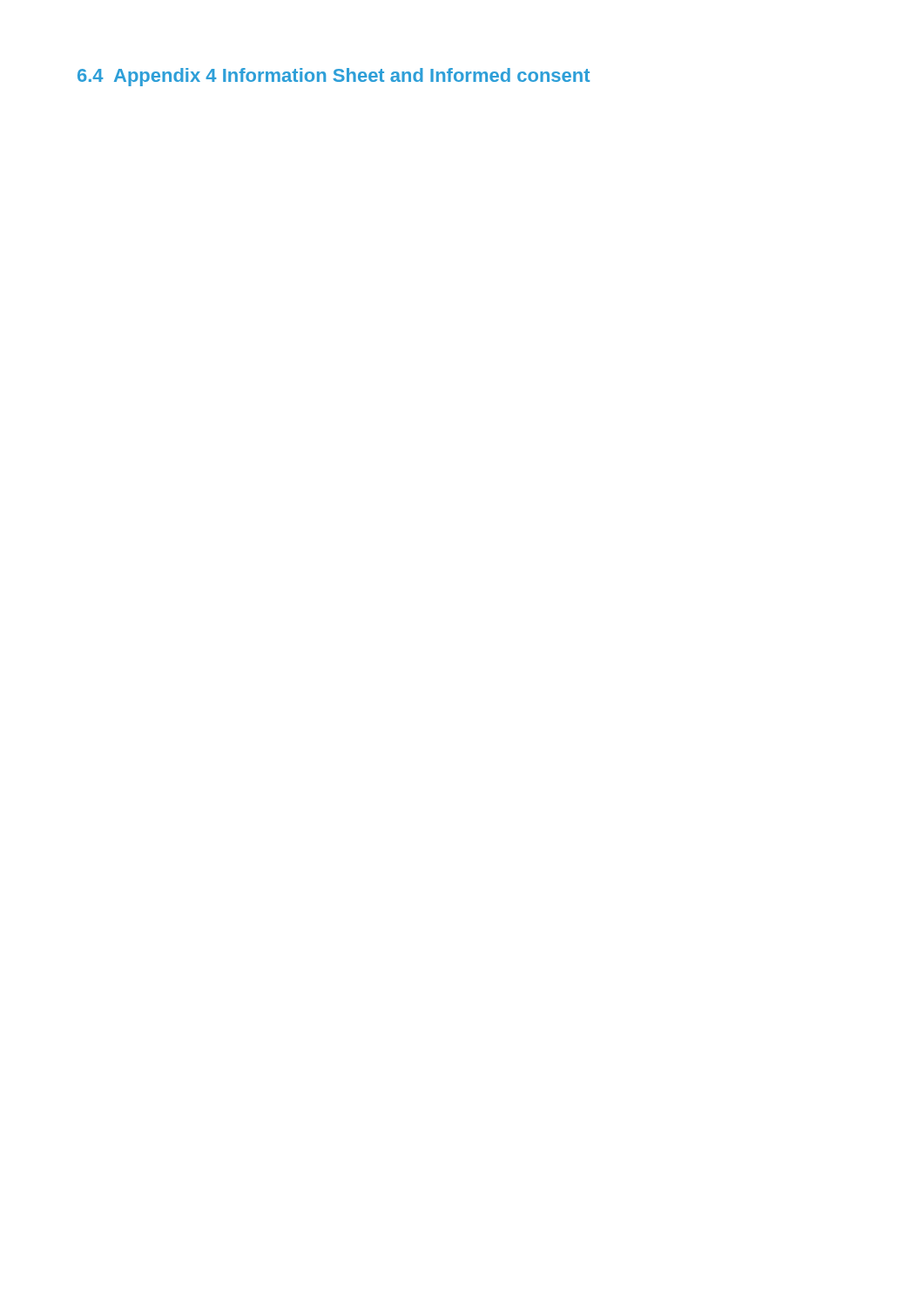Select the text block starting "6.4 Appendix 4 Information Sheet and"

pyautogui.click(x=333, y=75)
